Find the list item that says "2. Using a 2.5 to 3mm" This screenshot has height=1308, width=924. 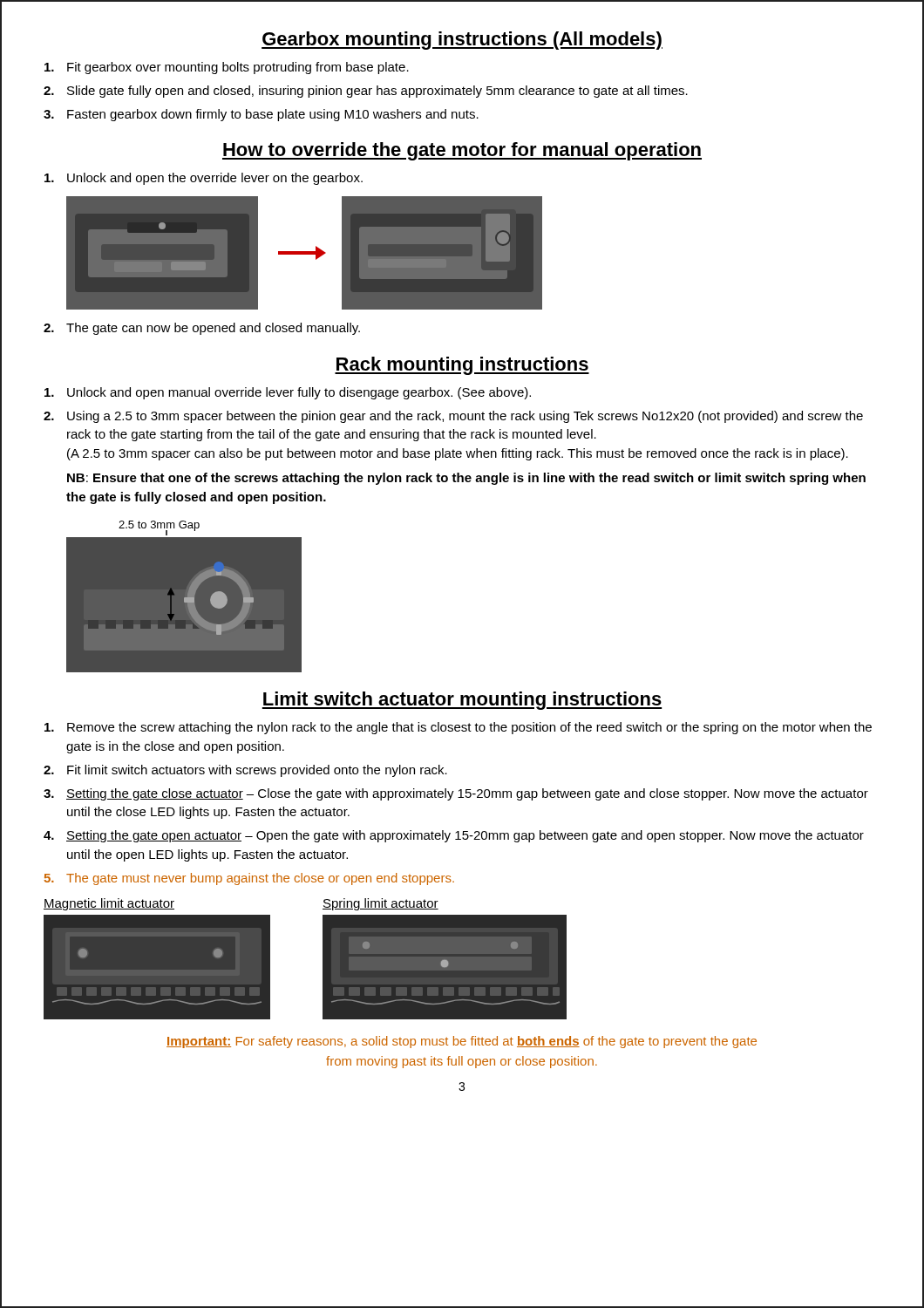[x=462, y=434]
